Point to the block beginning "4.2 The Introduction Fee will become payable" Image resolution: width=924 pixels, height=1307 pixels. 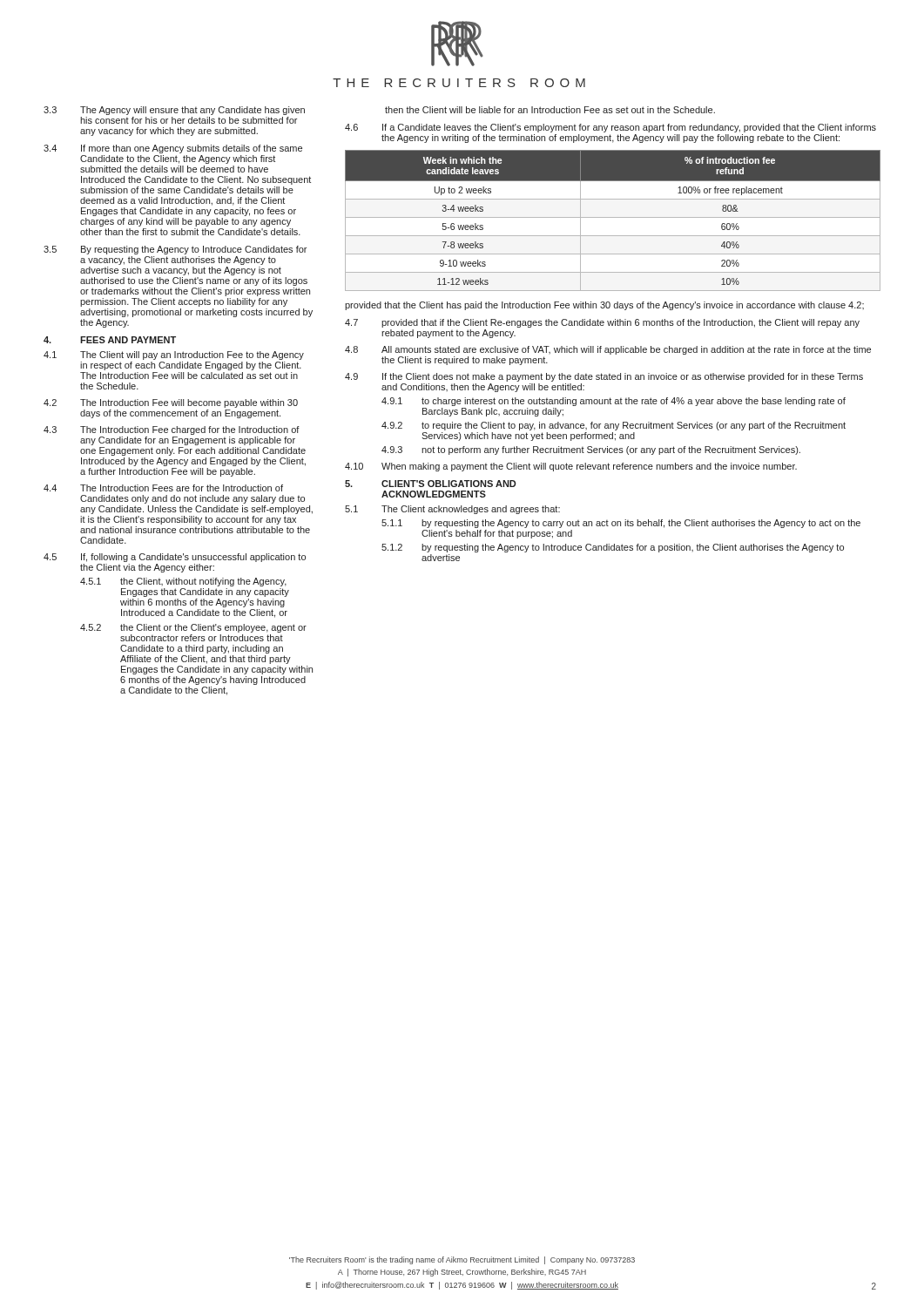(x=179, y=408)
